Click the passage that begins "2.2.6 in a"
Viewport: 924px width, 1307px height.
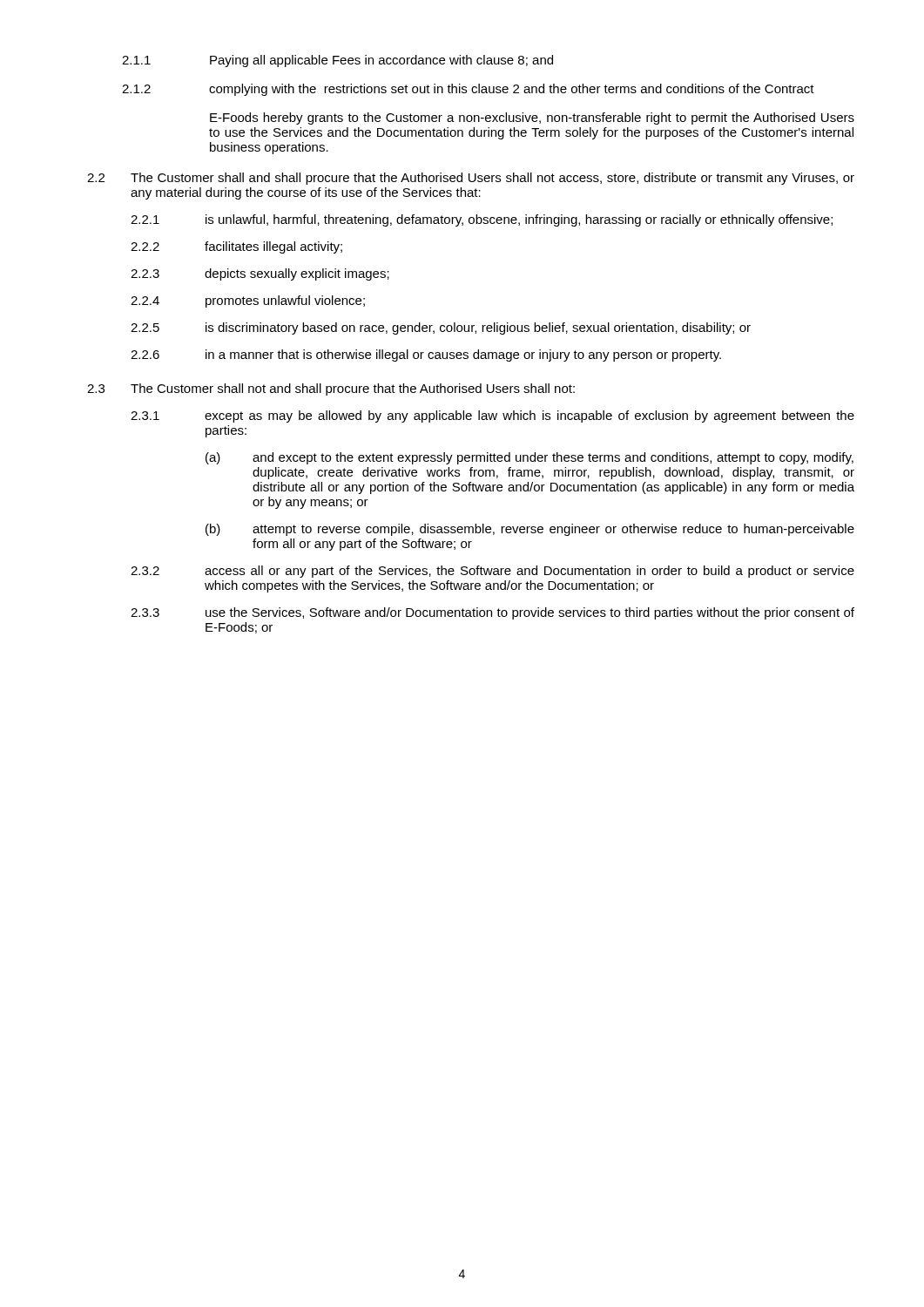tap(492, 354)
